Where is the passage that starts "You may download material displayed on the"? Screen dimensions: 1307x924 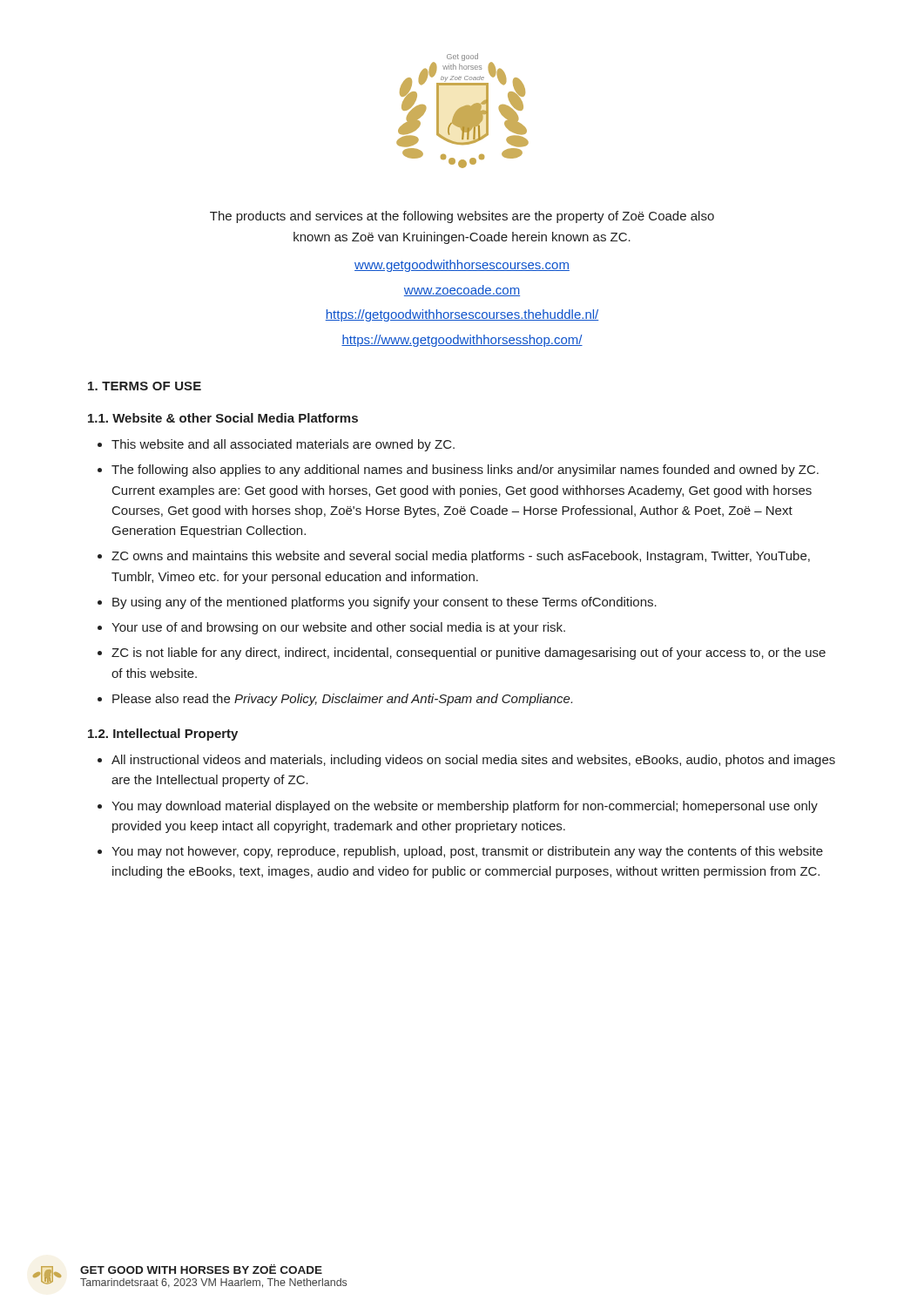point(464,815)
